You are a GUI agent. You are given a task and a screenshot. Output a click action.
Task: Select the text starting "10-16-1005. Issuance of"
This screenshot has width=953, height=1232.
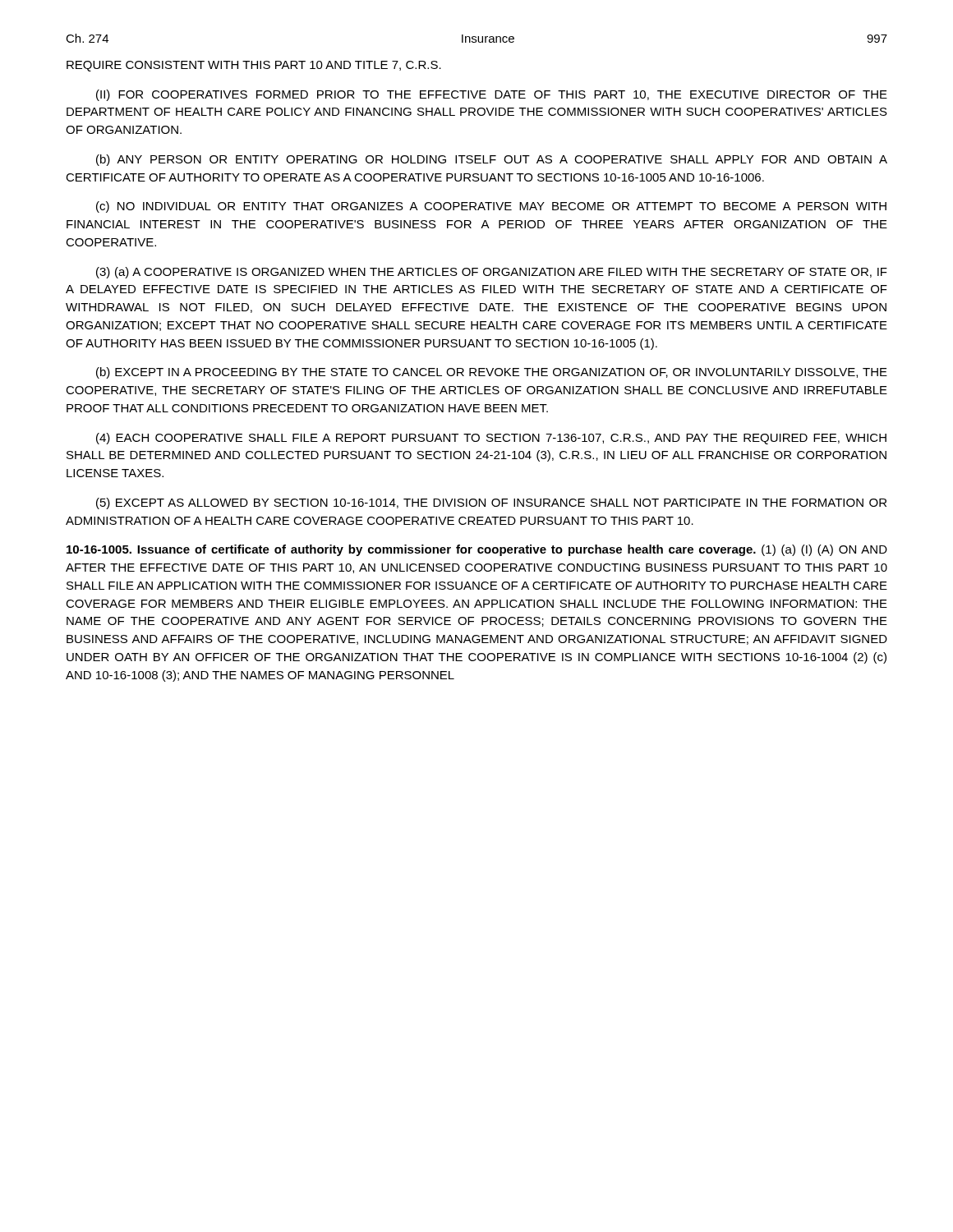pyautogui.click(x=476, y=612)
